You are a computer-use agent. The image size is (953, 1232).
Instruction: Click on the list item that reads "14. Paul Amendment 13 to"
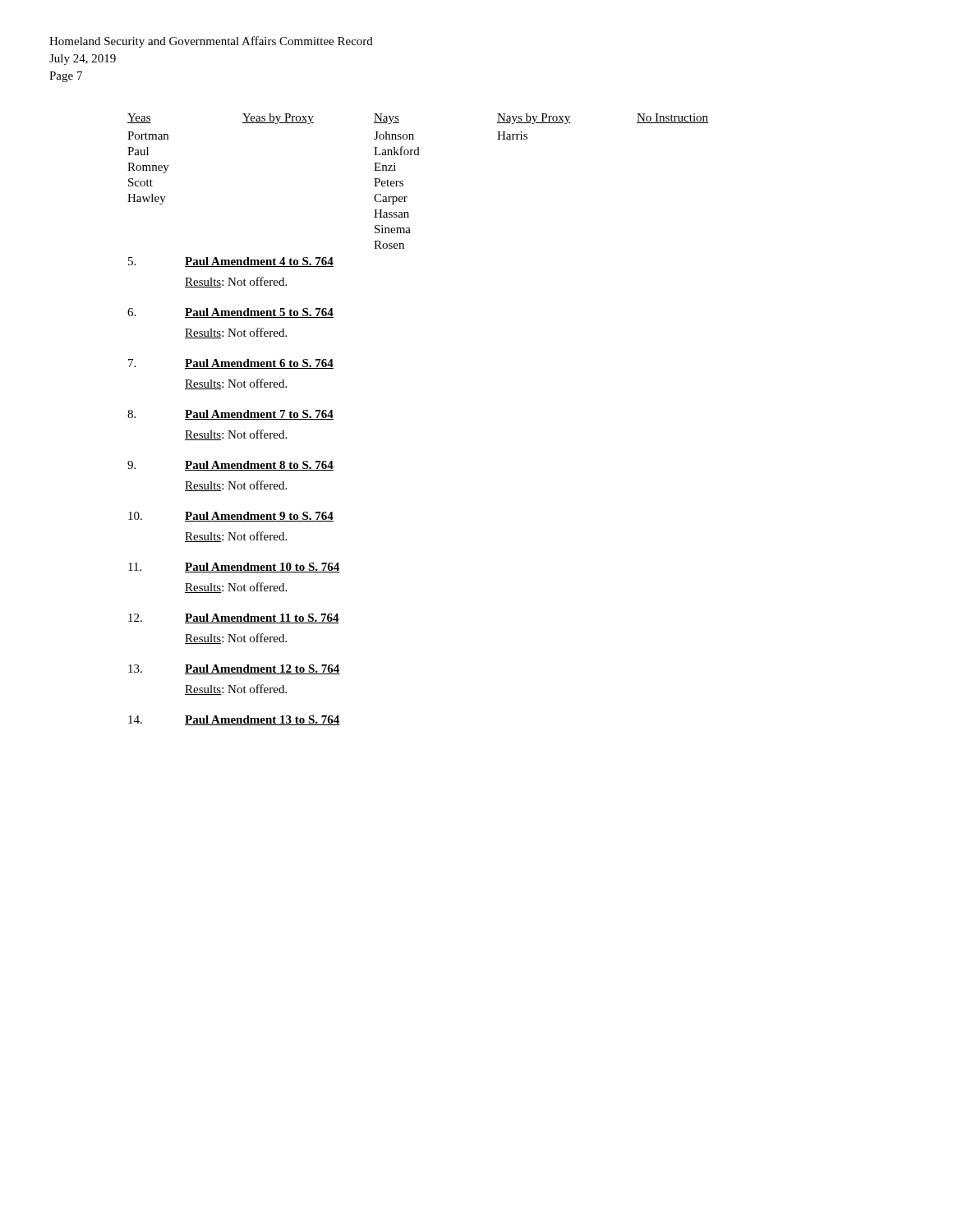[x=194, y=720]
